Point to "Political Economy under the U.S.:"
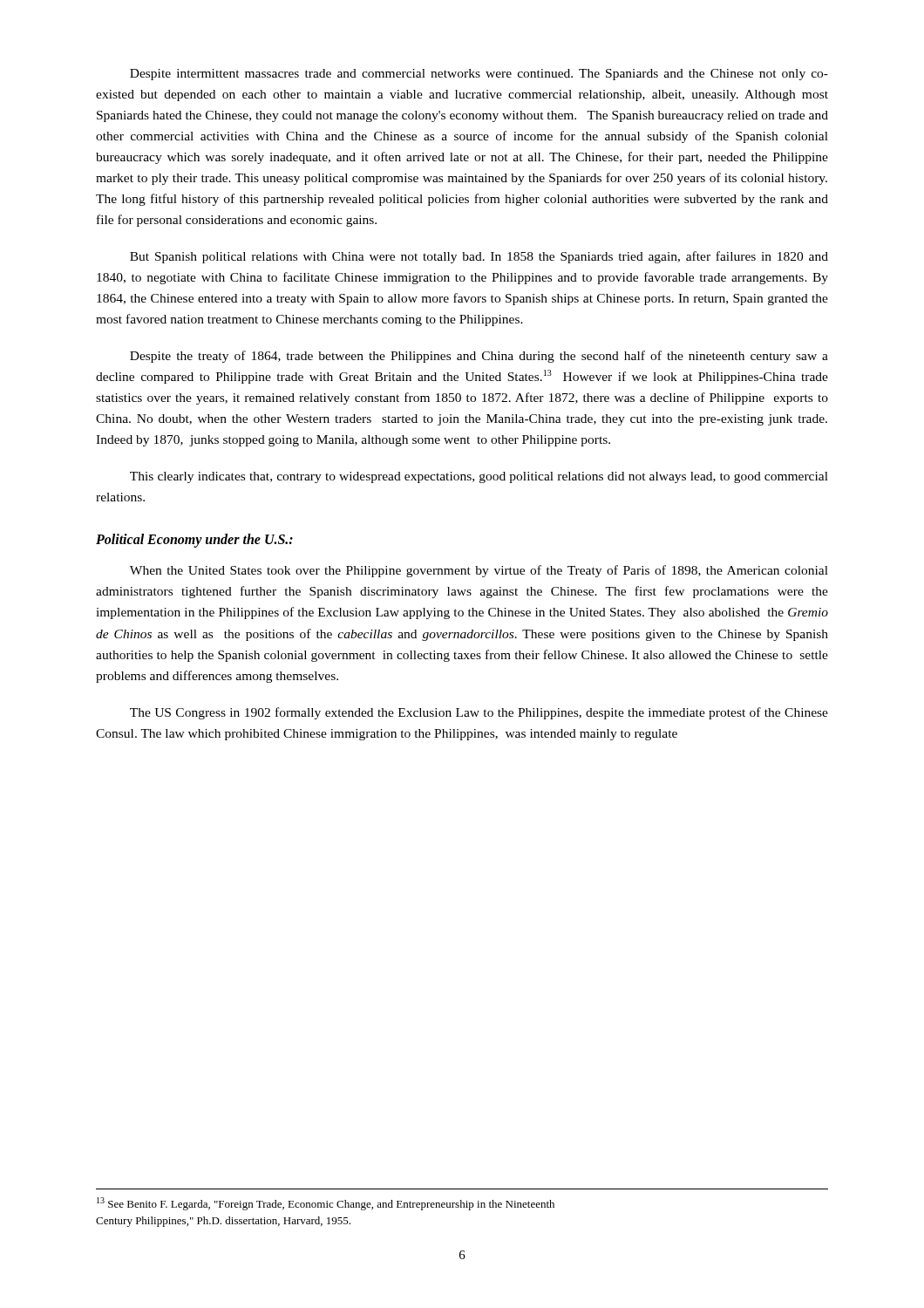924x1308 pixels. [195, 540]
